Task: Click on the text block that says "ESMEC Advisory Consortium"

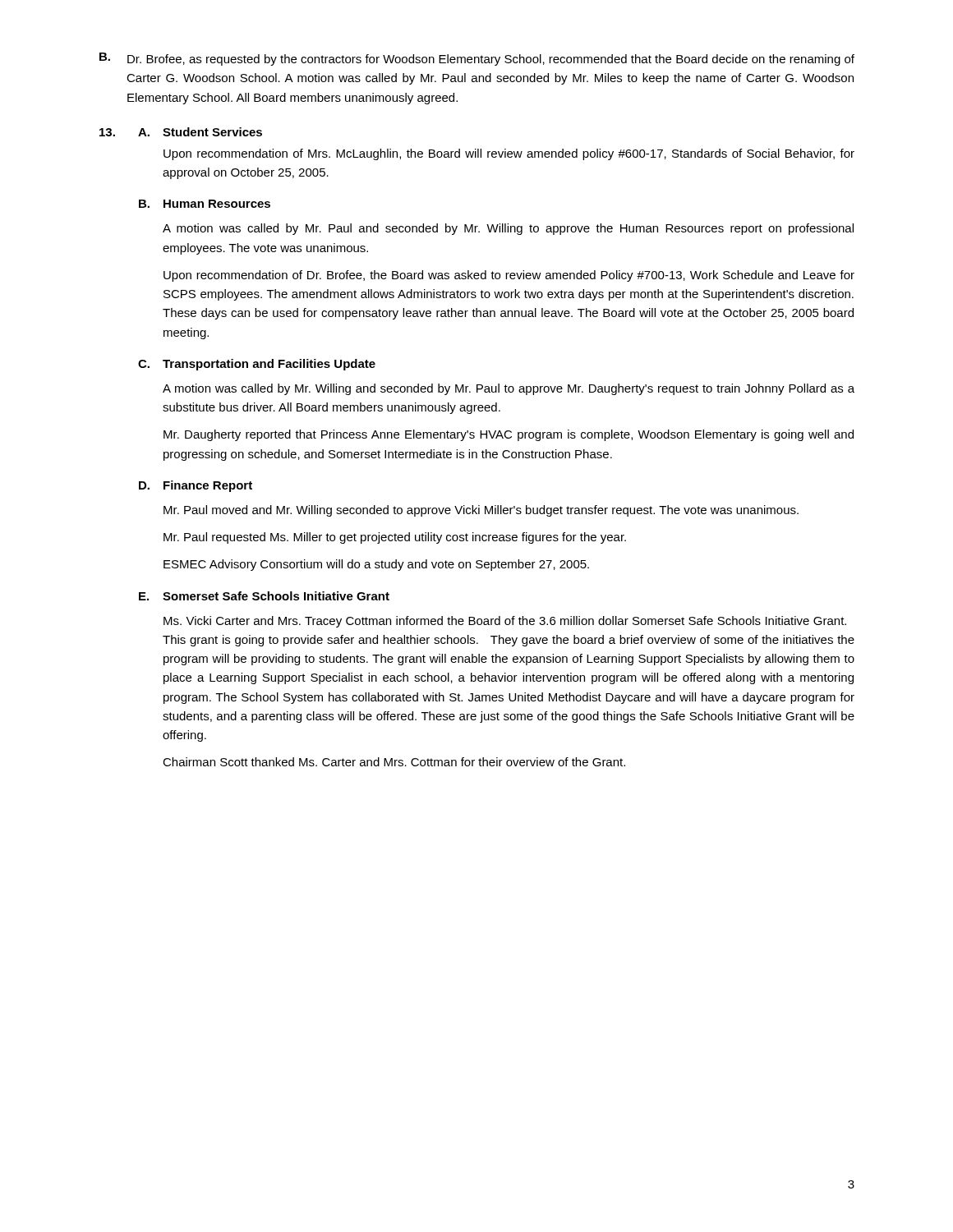Action: point(376,564)
